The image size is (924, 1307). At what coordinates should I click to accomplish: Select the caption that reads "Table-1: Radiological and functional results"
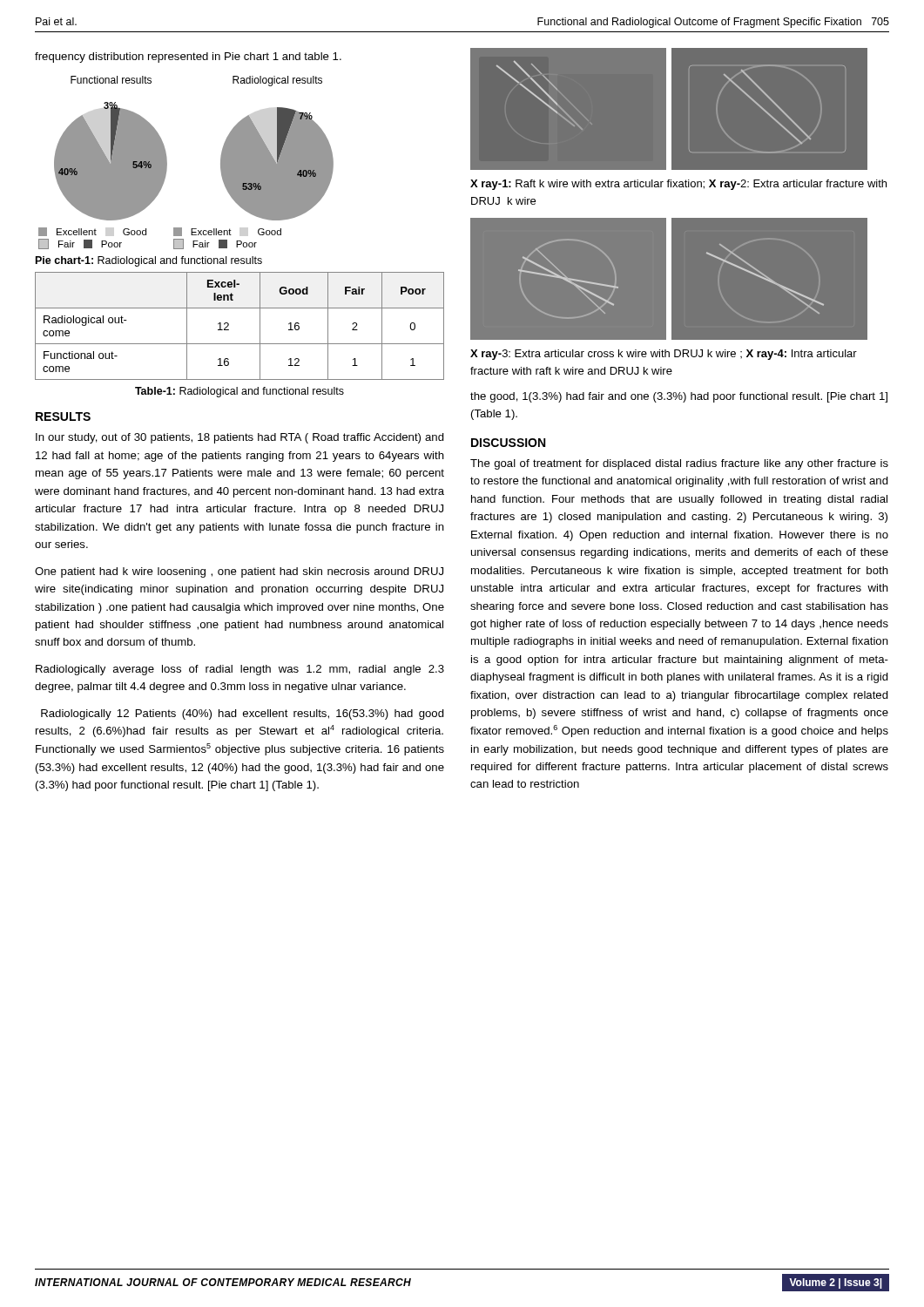tap(240, 392)
